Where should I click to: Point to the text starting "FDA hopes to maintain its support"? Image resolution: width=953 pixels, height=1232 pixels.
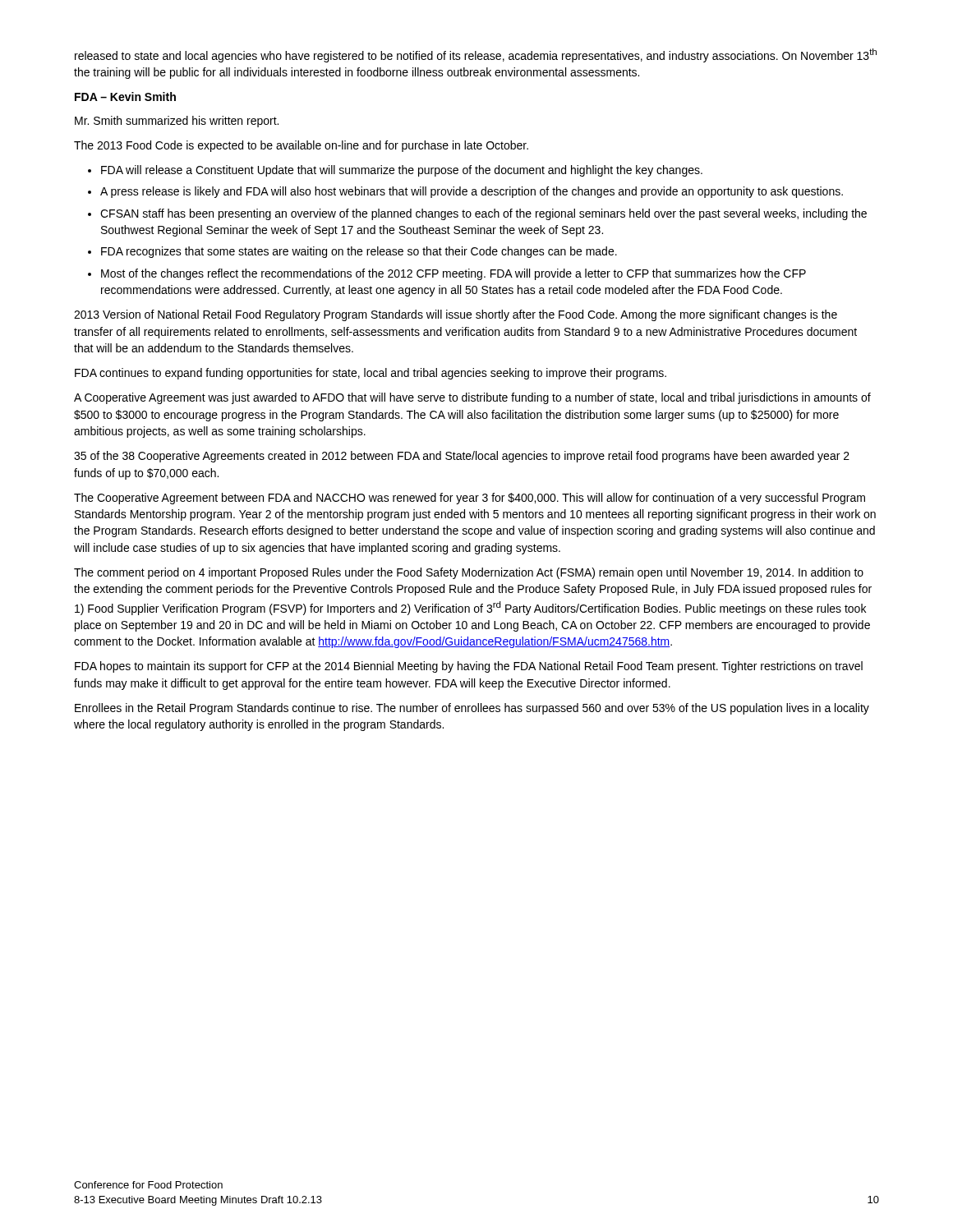pos(476,675)
